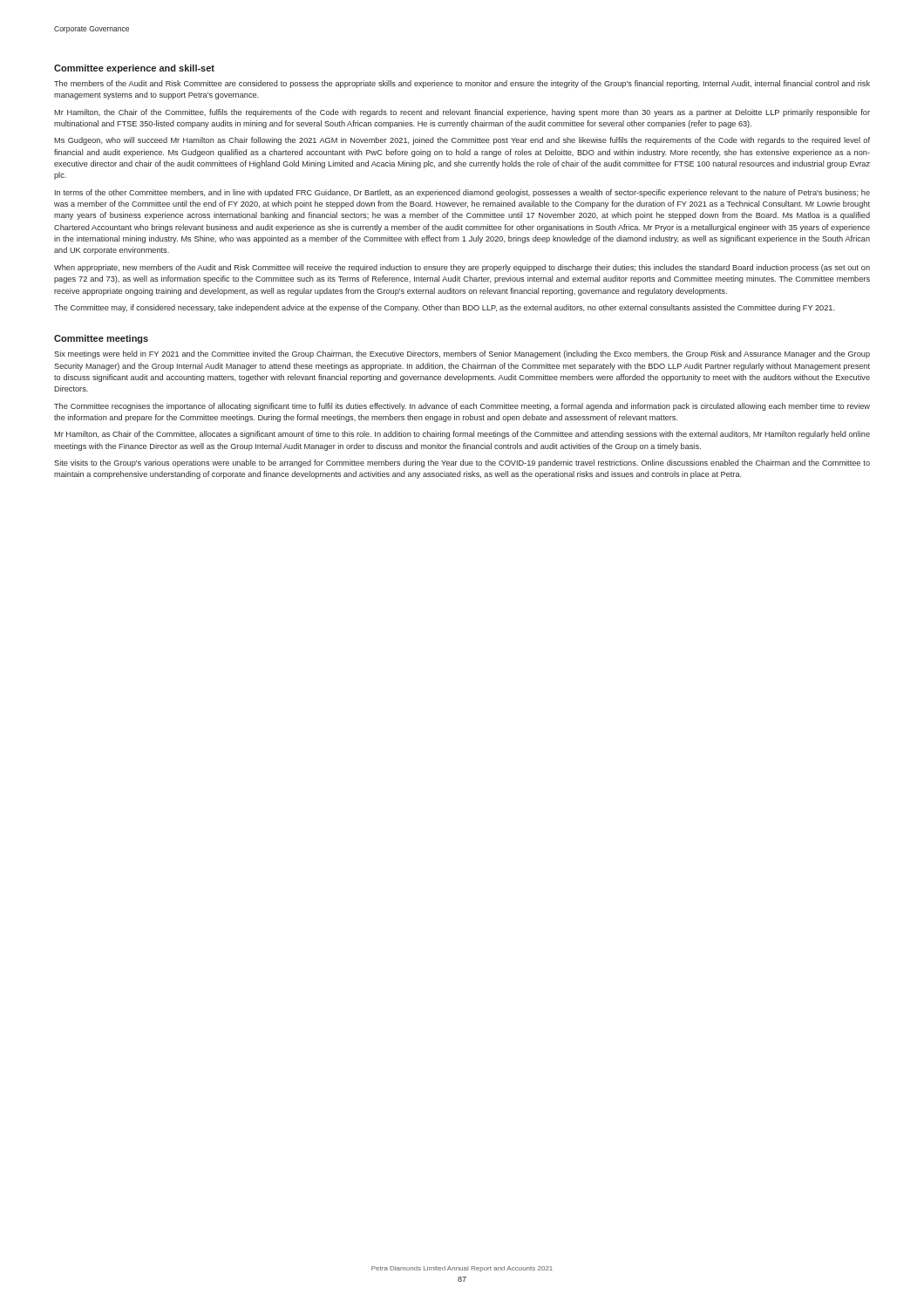Click on the region starting "Committee meetings"

(x=101, y=339)
